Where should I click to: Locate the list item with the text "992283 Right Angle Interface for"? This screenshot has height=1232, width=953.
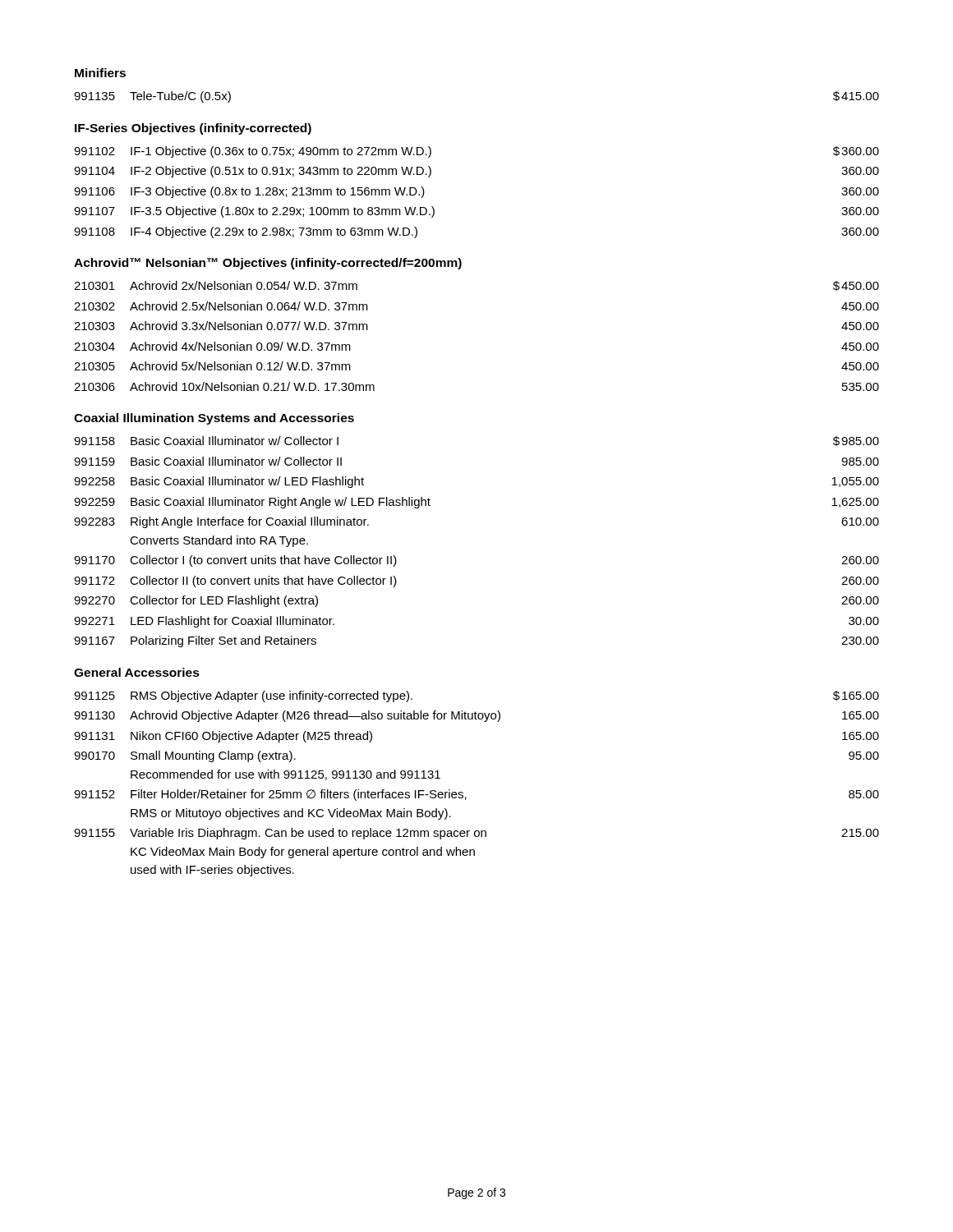click(x=93, y=521)
